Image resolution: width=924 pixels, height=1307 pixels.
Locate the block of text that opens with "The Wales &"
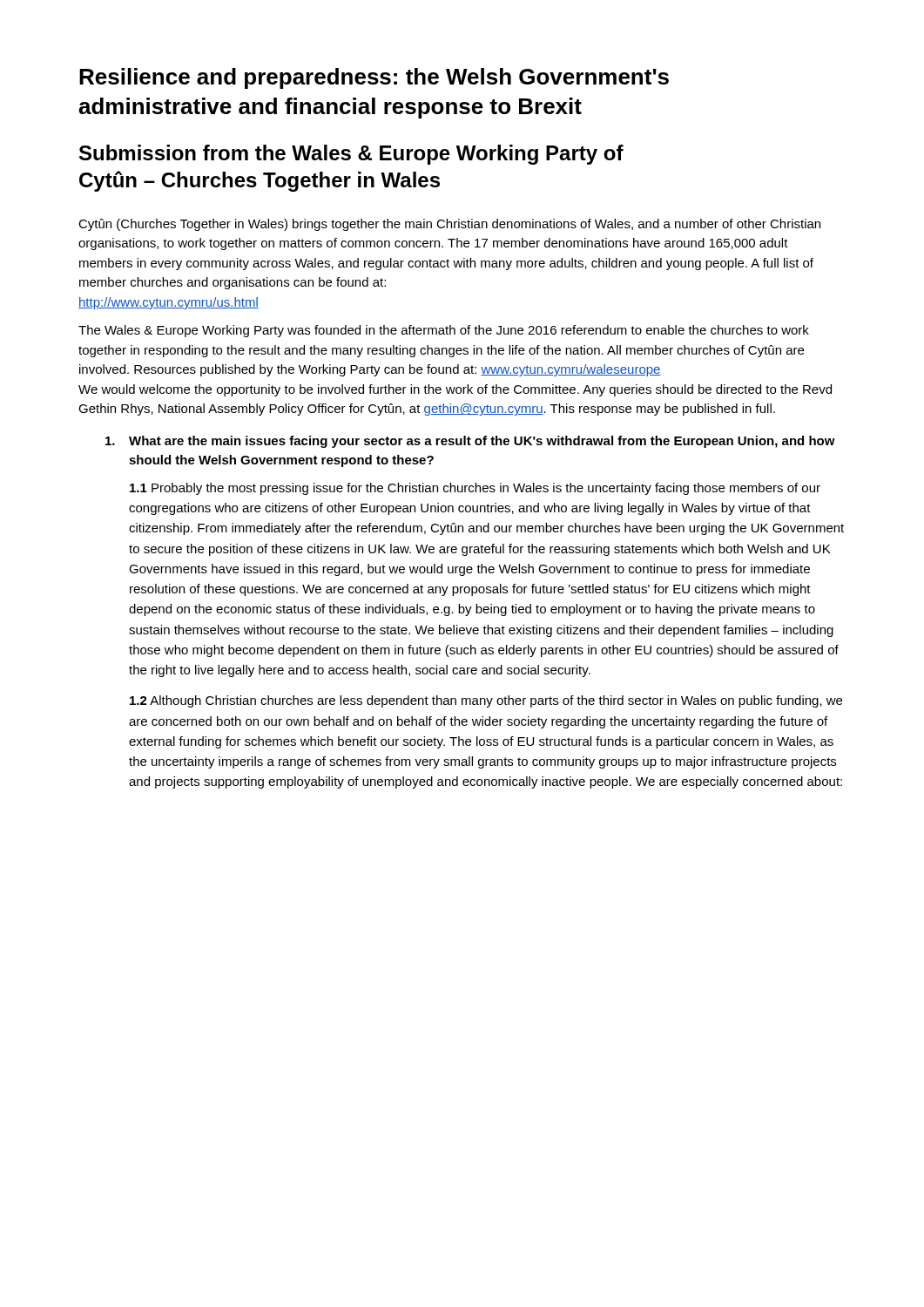coord(455,369)
